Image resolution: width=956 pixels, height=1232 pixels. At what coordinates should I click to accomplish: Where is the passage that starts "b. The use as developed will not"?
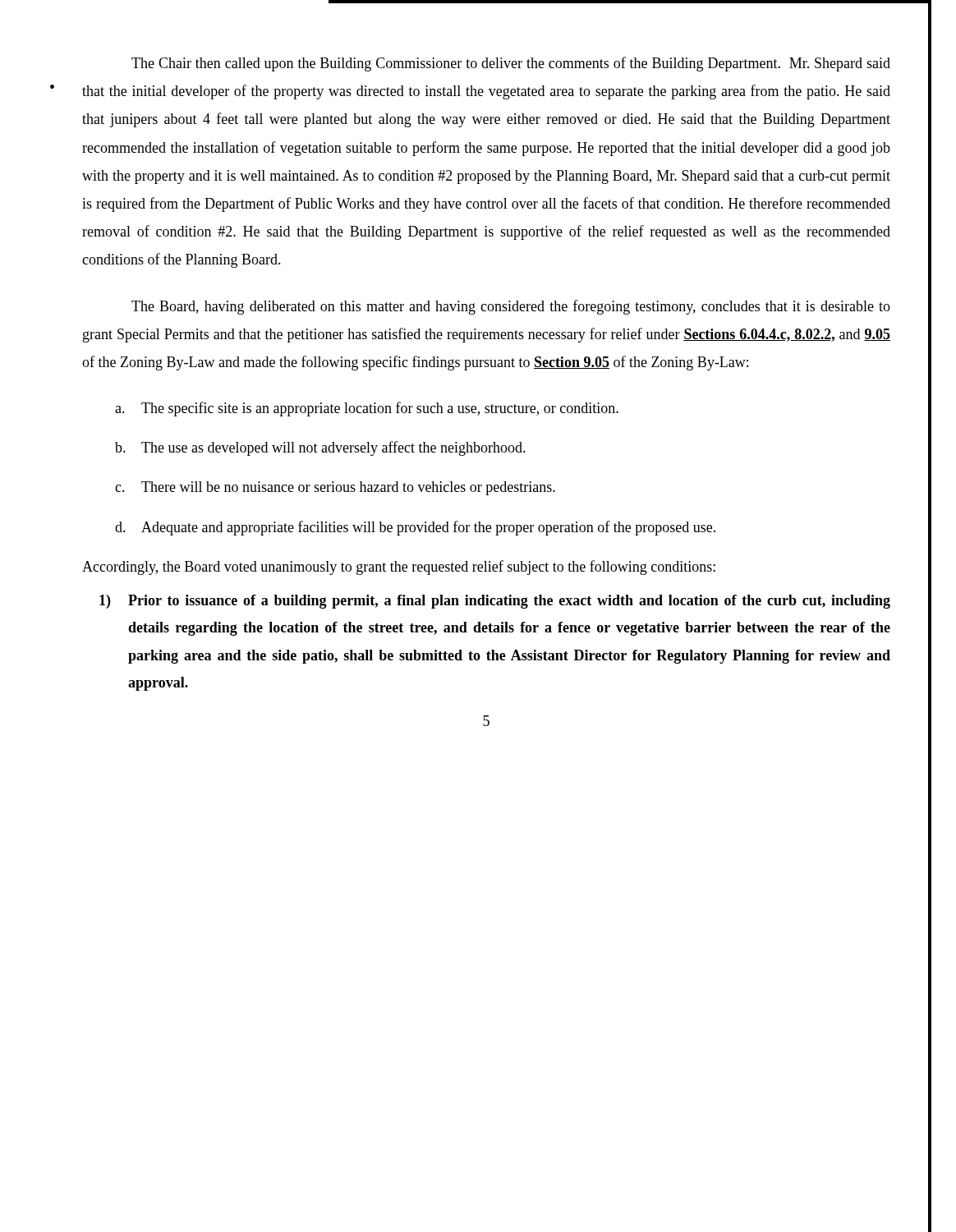coord(503,448)
